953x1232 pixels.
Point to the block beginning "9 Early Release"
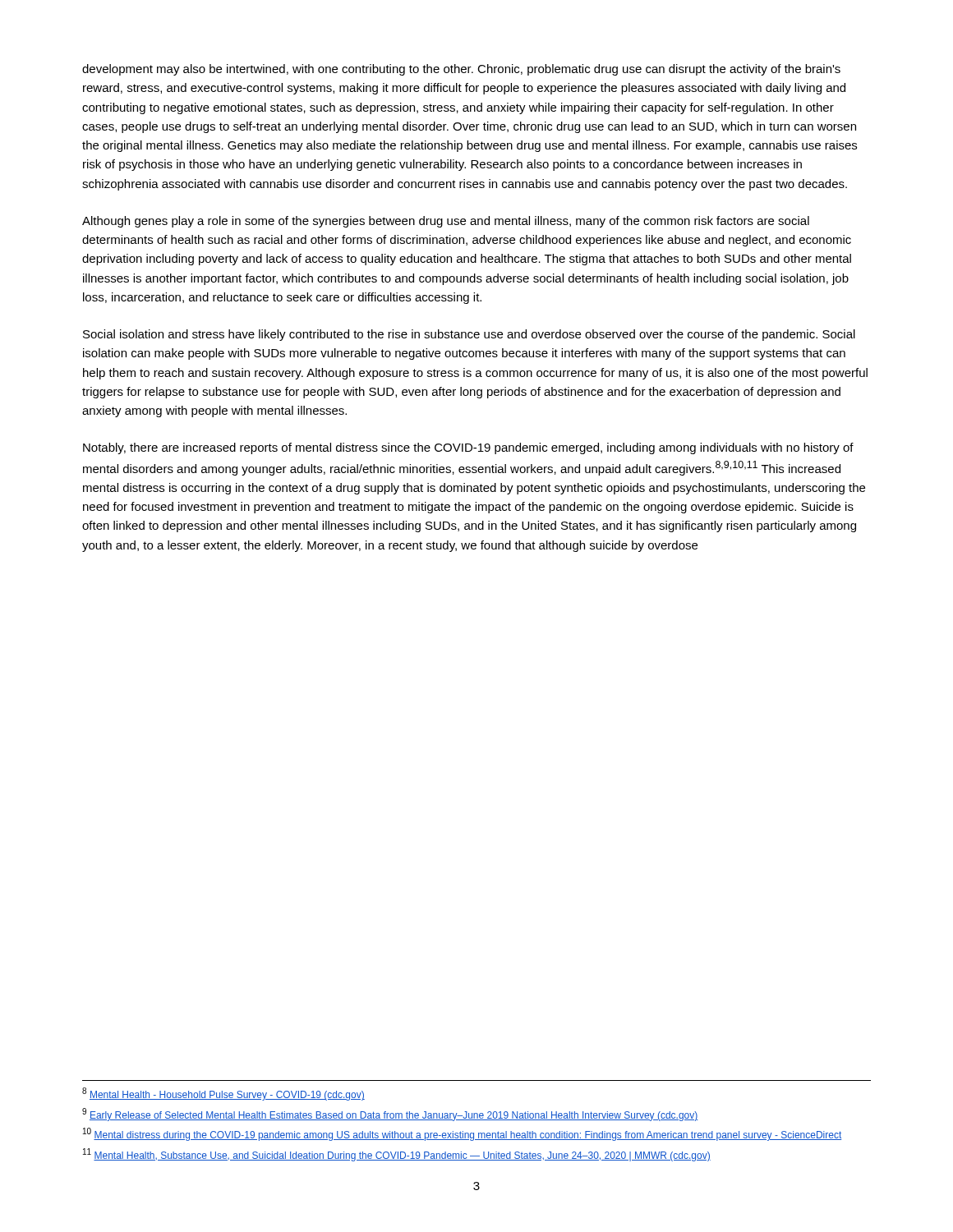[390, 1114]
